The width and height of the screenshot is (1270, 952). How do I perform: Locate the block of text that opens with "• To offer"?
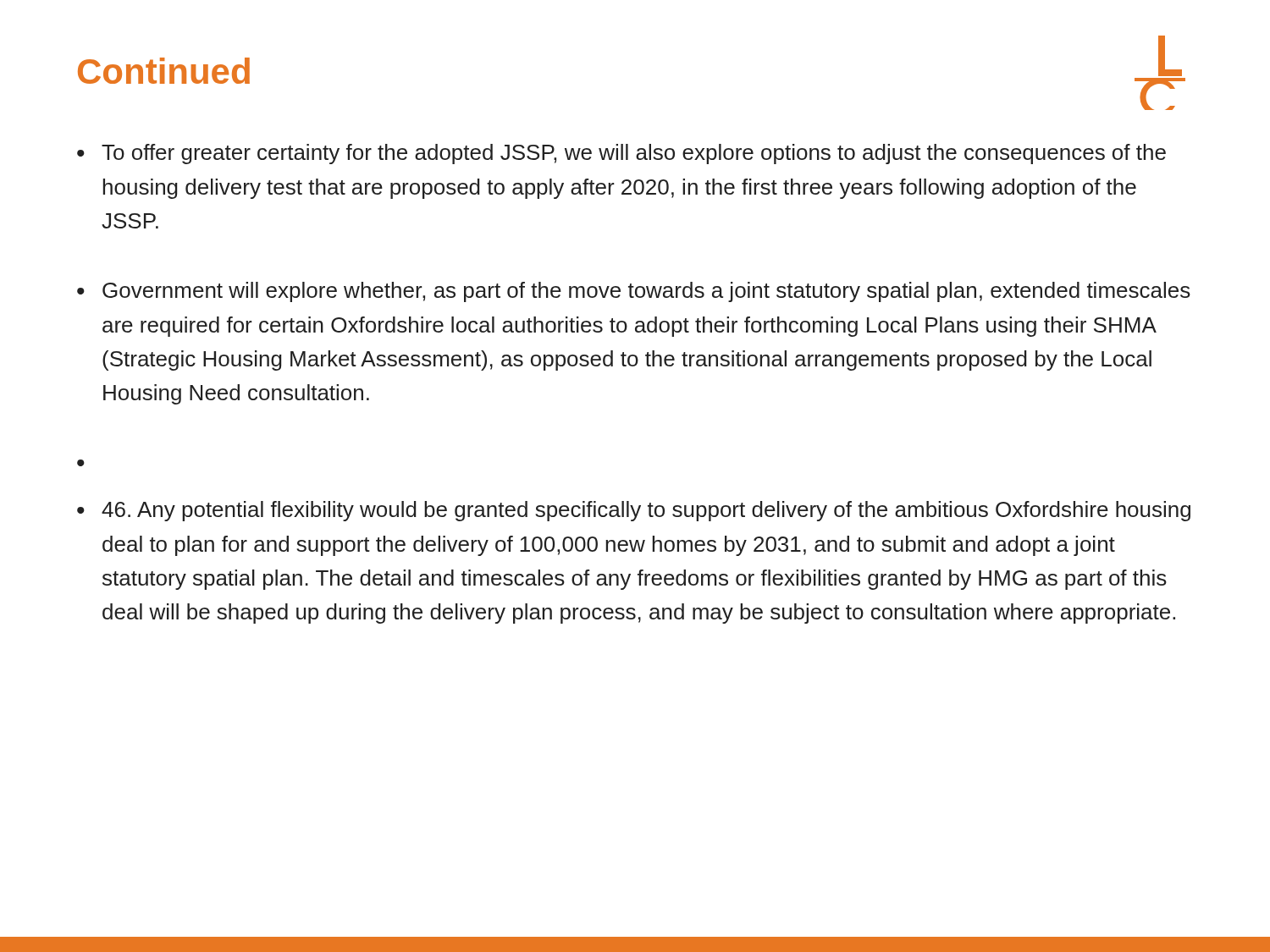click(x=635, y=187)
